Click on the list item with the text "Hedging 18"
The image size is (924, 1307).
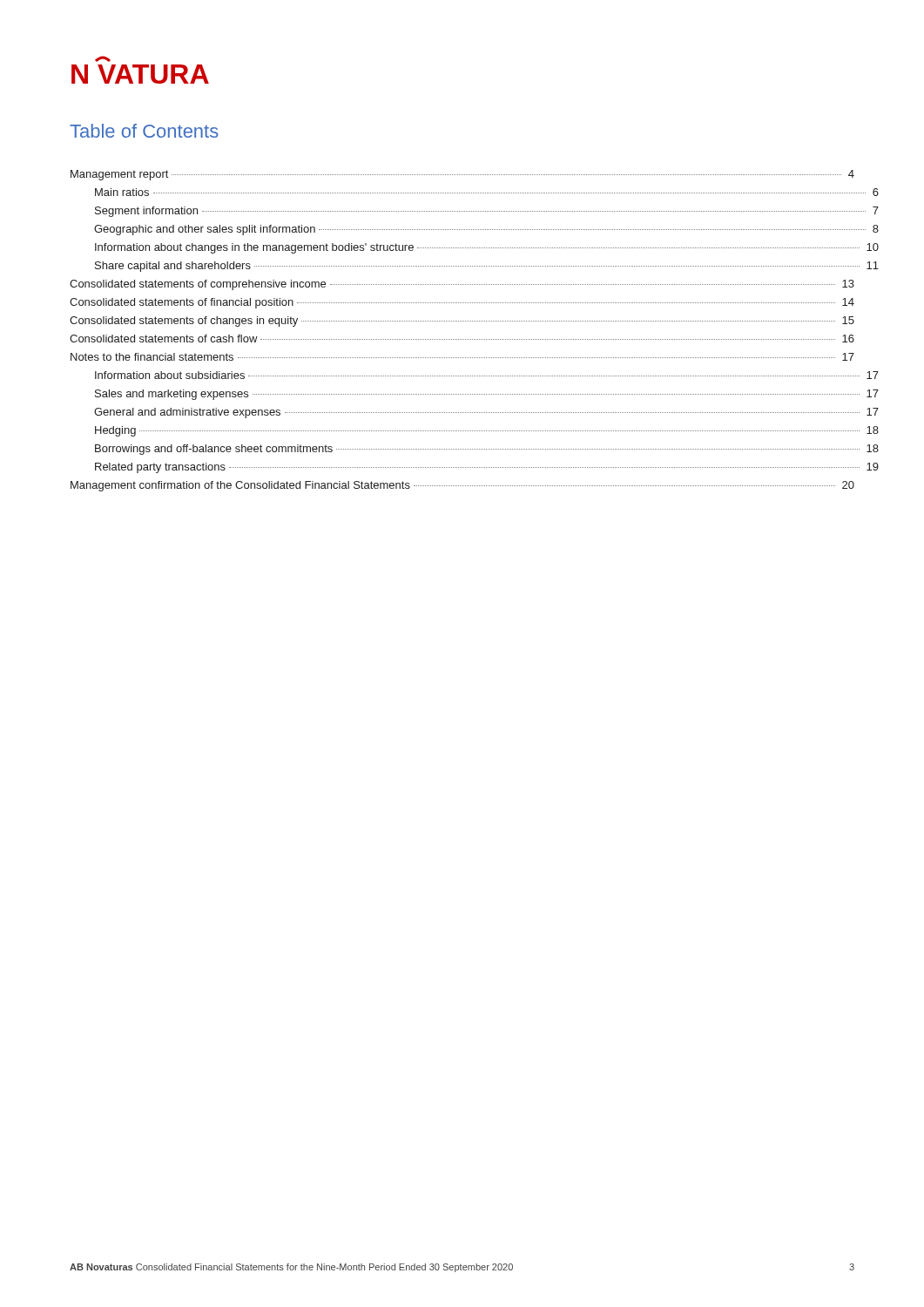click(486, 430)
